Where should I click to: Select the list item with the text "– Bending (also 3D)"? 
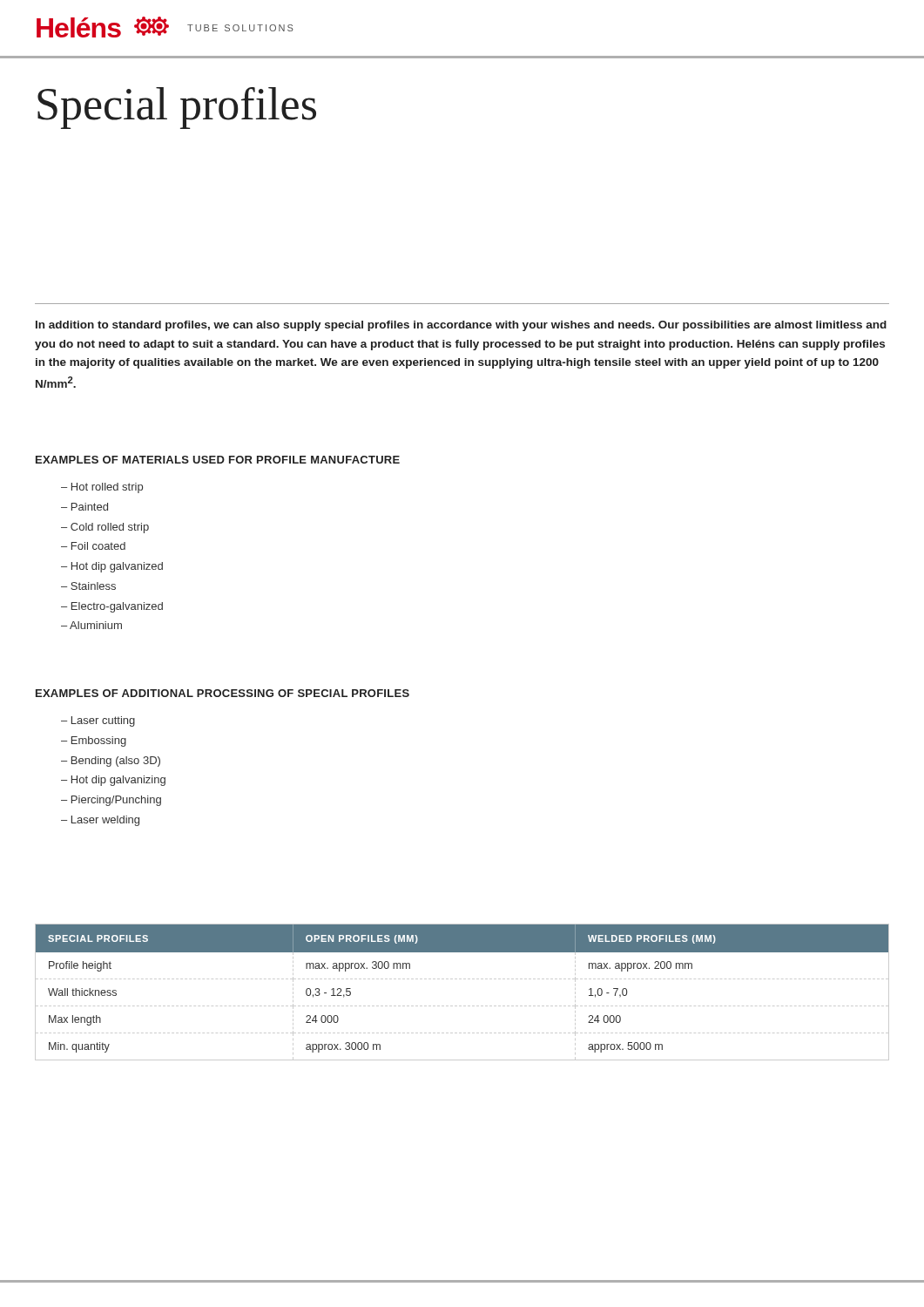pyautogui.click(x=111, y=760)
